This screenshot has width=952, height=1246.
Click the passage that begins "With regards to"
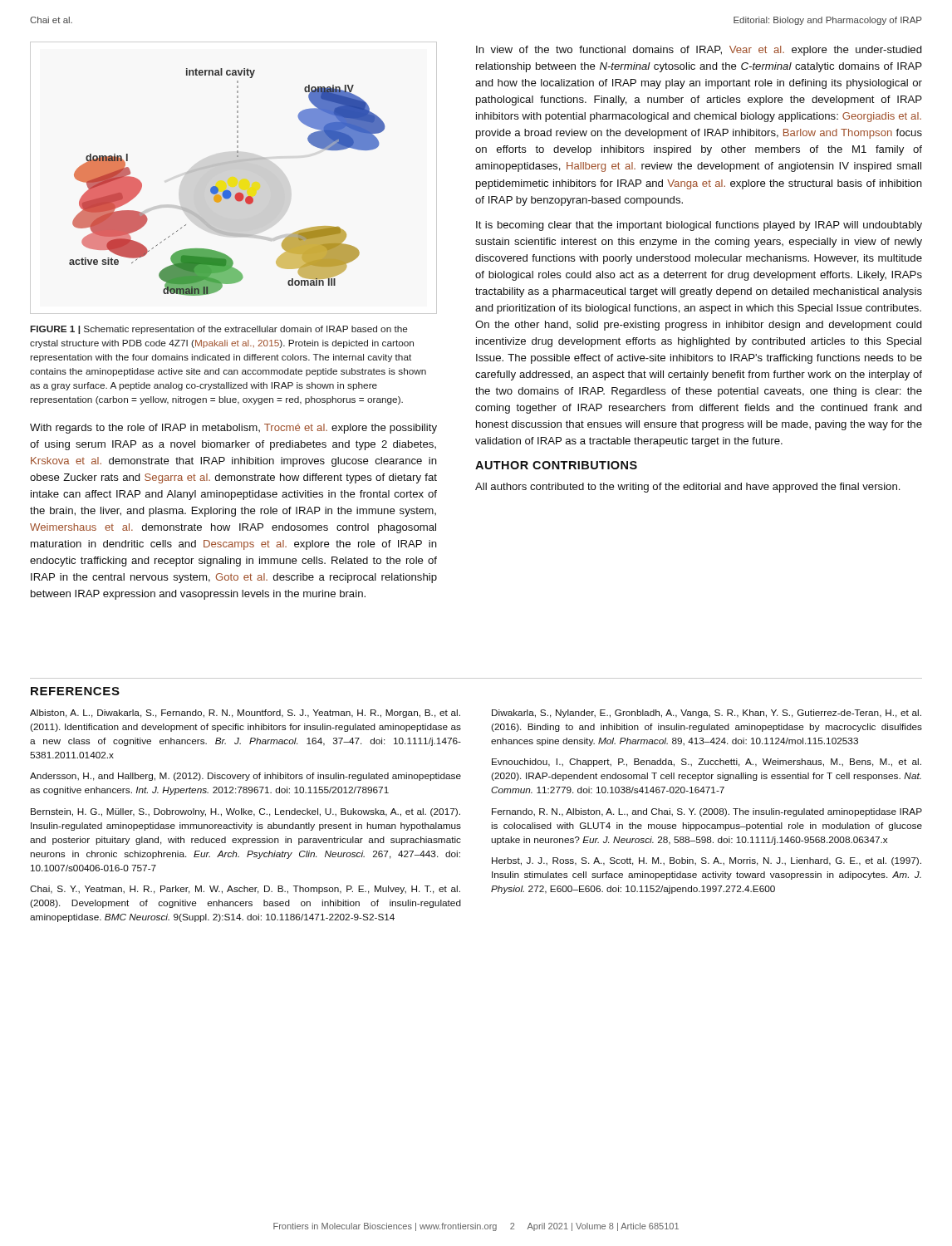pyautogui.click(x=233, y=510)
